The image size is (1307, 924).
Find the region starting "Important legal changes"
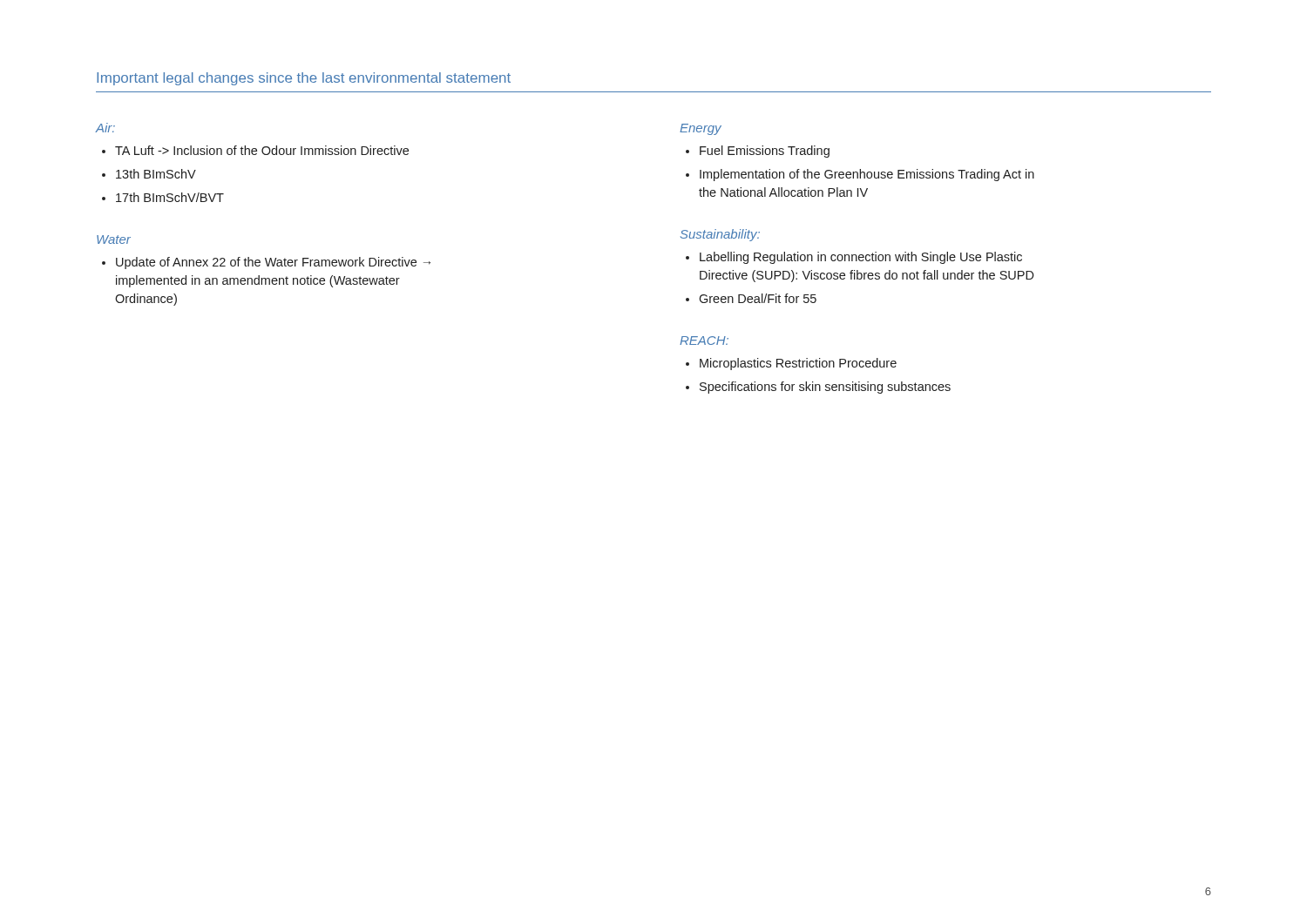click(x=303, y=78)
